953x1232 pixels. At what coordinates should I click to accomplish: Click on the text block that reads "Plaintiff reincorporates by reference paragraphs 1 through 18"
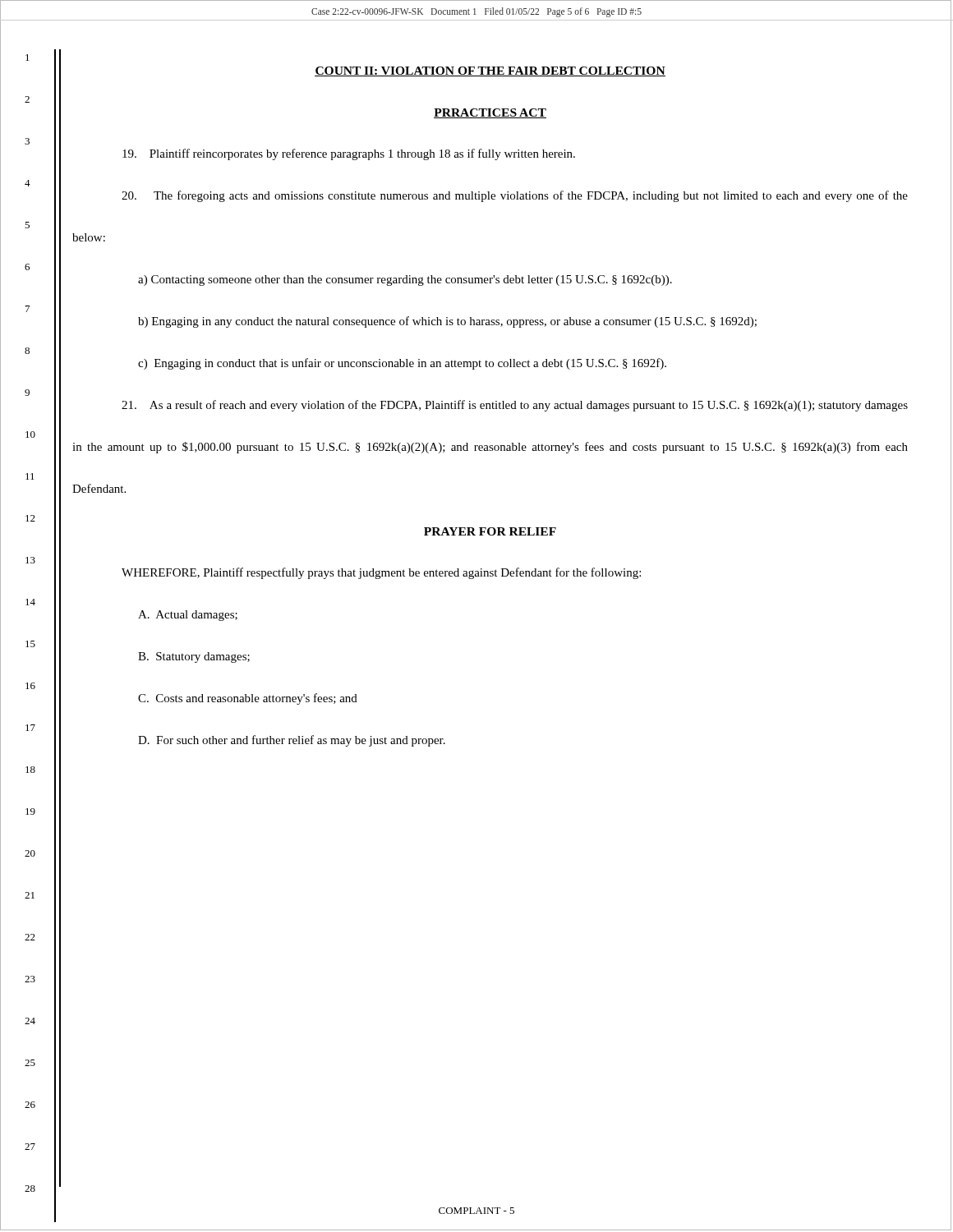(x=349, y=154)
